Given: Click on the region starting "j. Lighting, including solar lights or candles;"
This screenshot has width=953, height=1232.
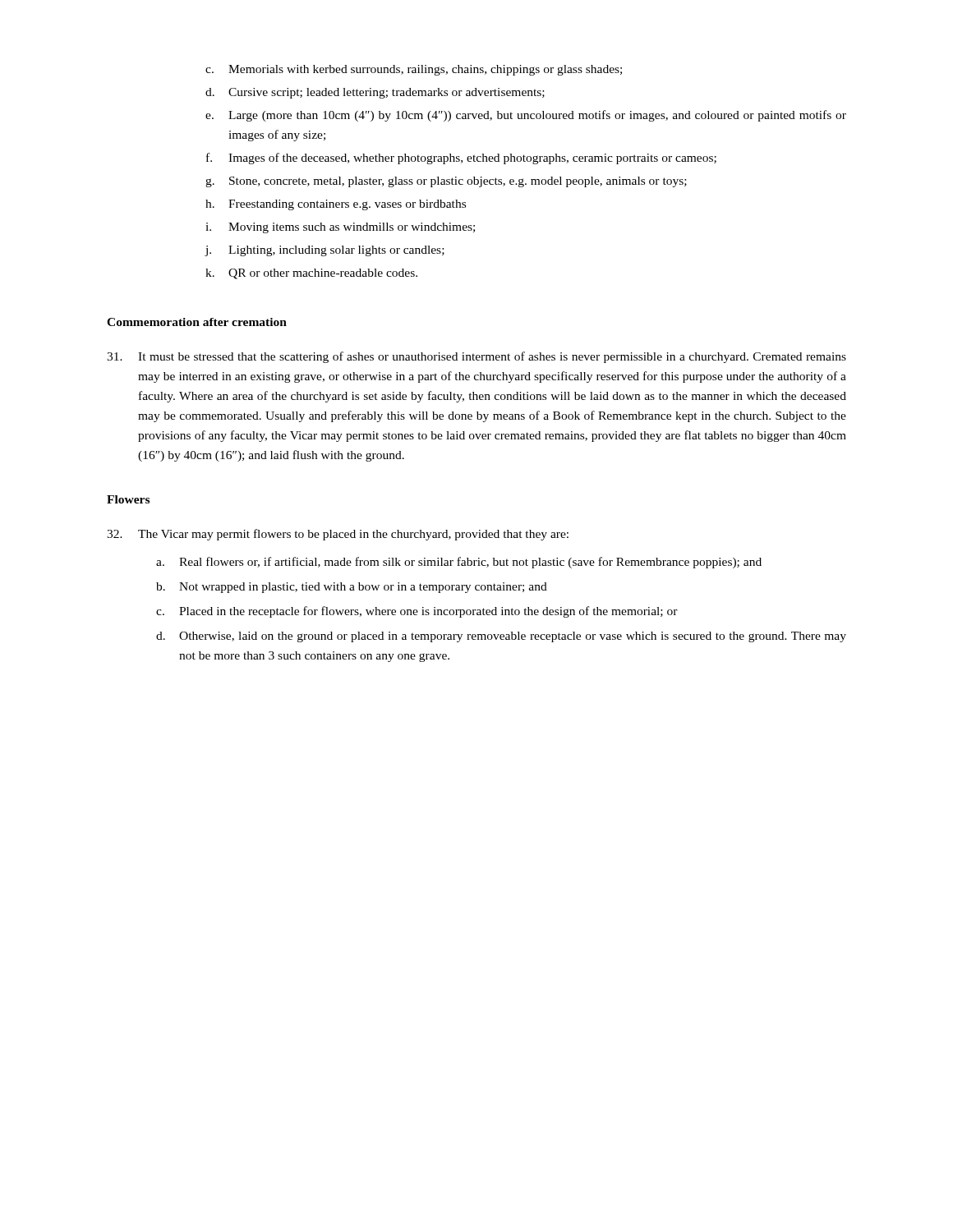Looking at the screenshot, I should click(325, 251).
